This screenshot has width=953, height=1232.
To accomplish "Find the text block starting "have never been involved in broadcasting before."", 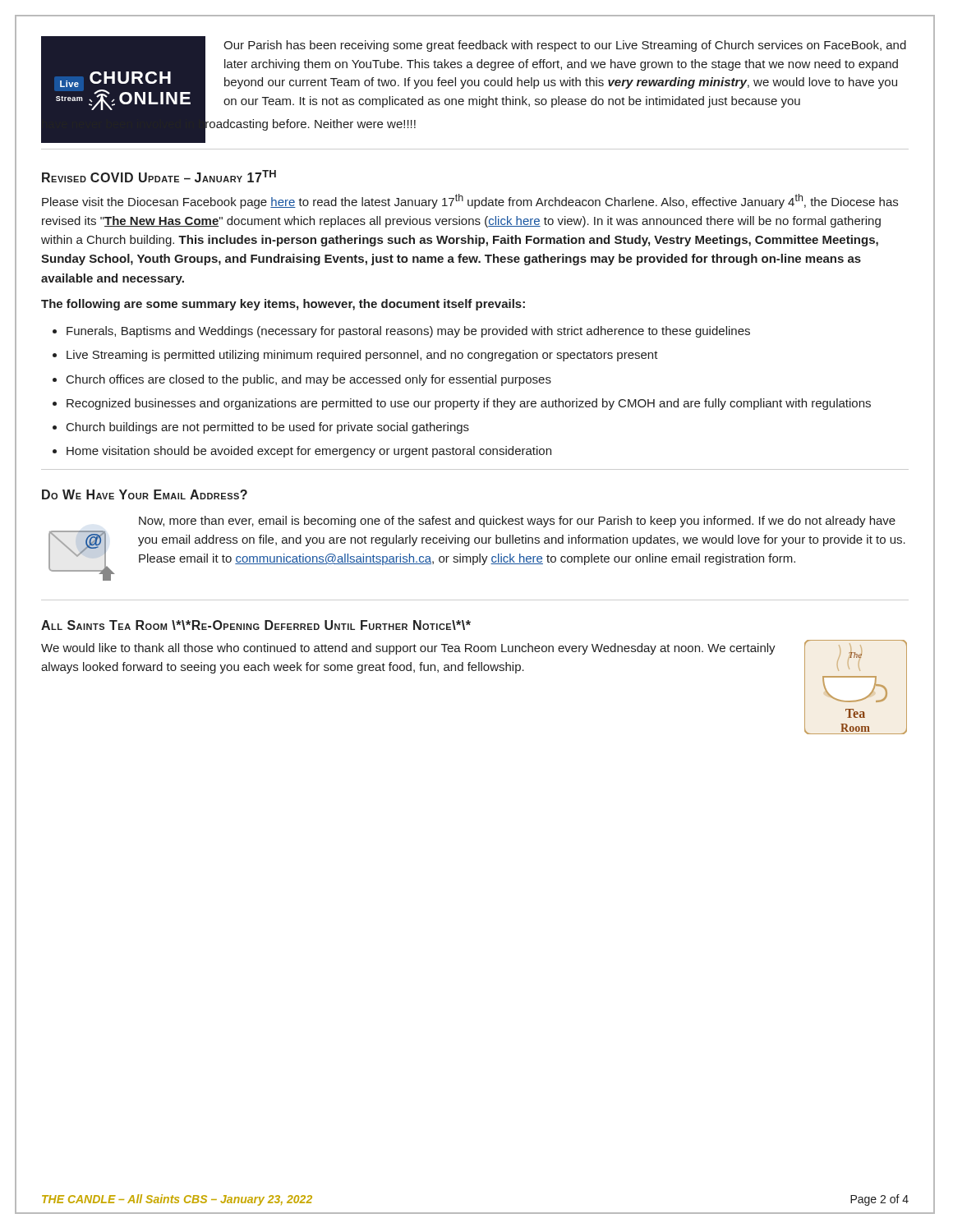I will 229,124.
